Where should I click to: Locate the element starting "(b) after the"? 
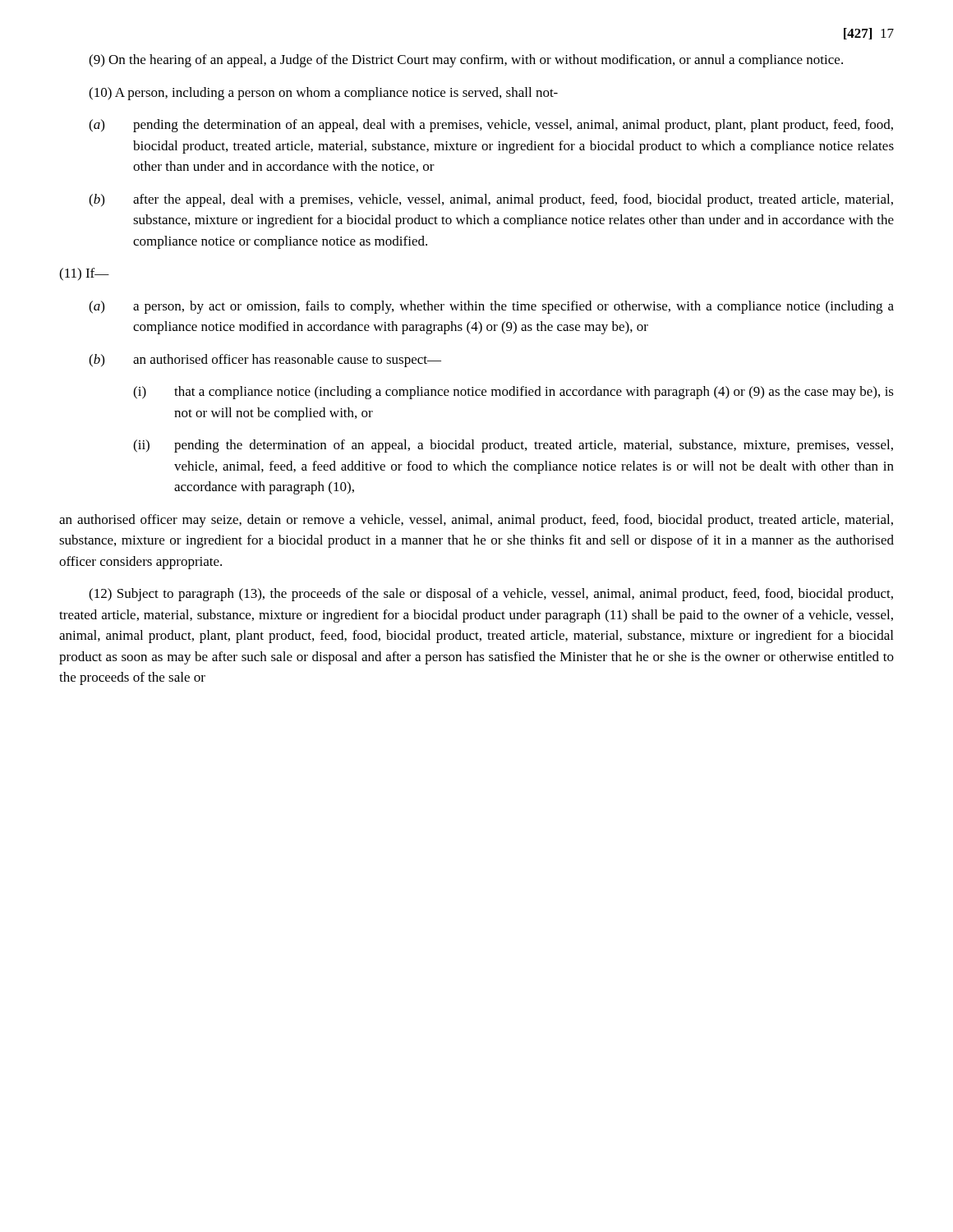(491, 220)
